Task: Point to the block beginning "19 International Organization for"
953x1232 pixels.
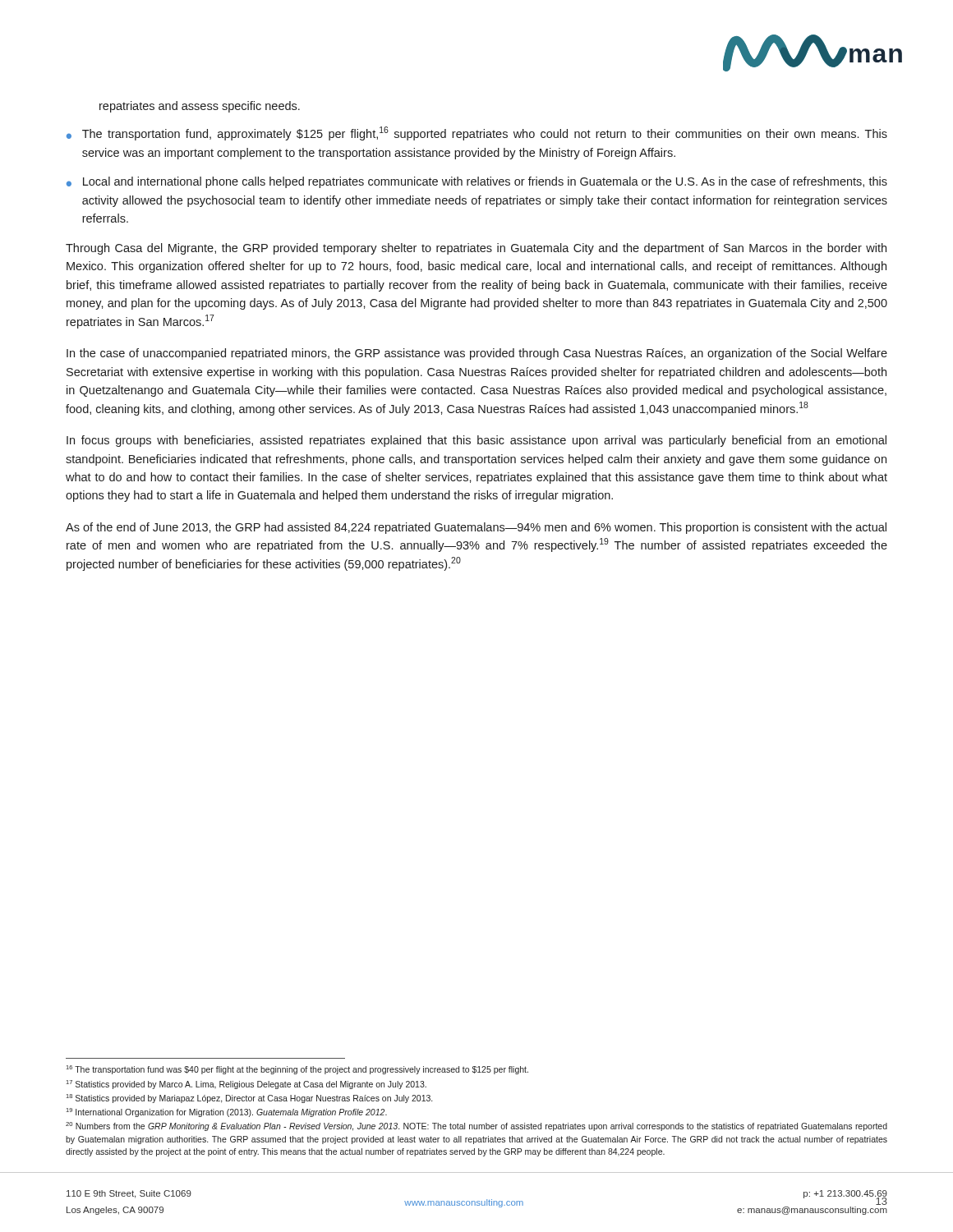Action: pyautogui.click(x=226, y=1112)
